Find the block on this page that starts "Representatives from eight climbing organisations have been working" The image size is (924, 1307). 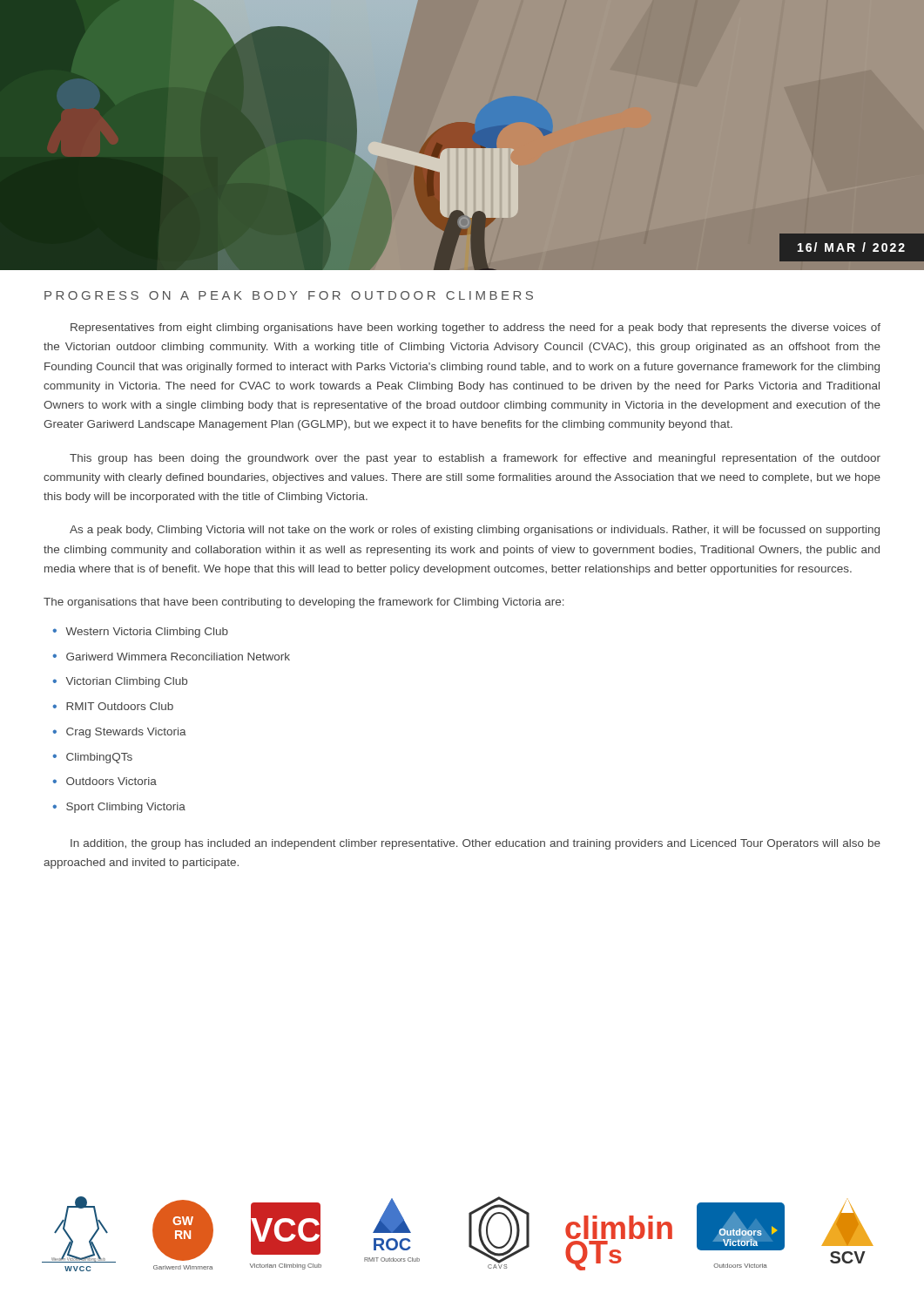[462, 376]
